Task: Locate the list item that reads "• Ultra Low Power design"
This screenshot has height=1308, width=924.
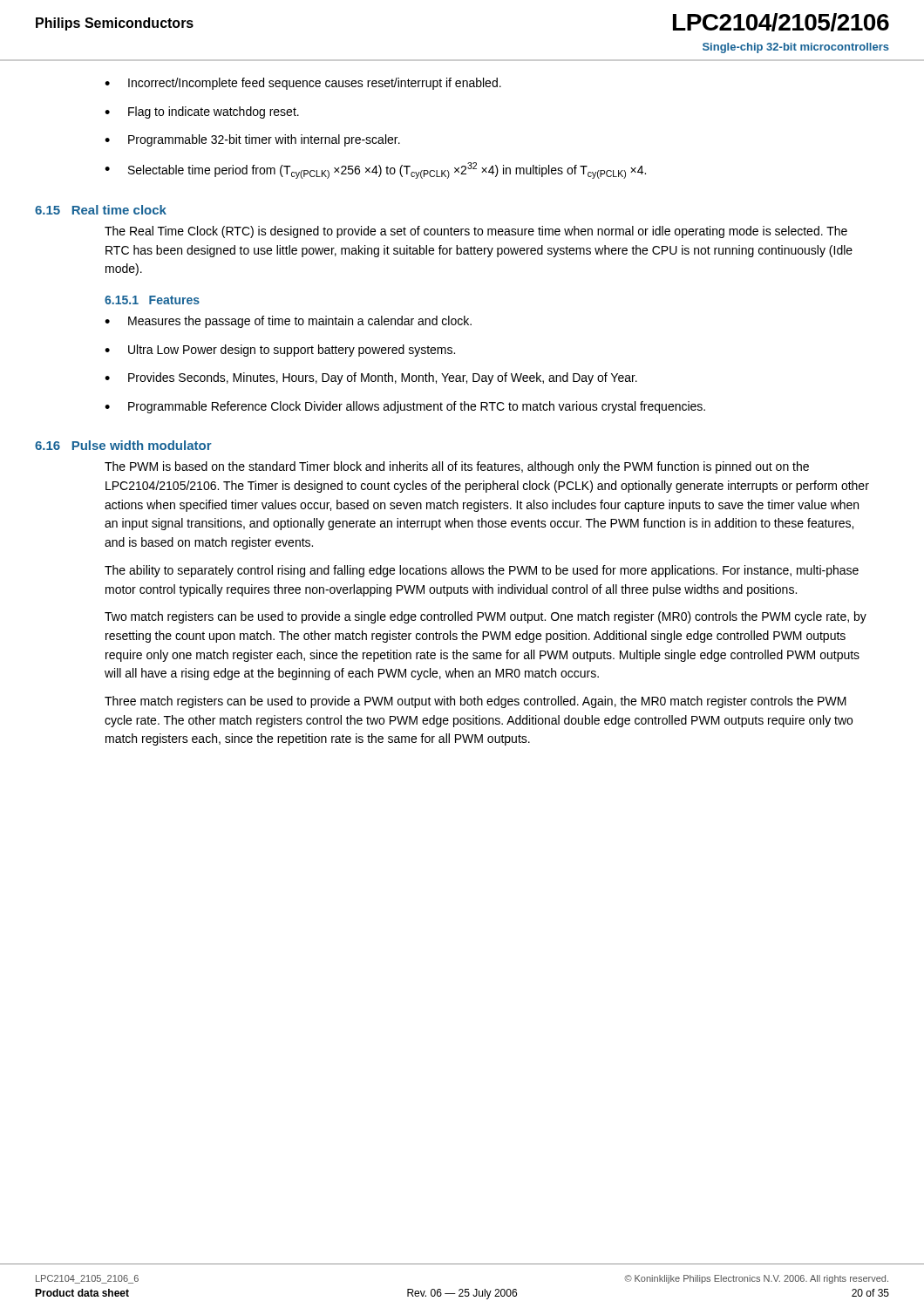Action: point(280,350)
